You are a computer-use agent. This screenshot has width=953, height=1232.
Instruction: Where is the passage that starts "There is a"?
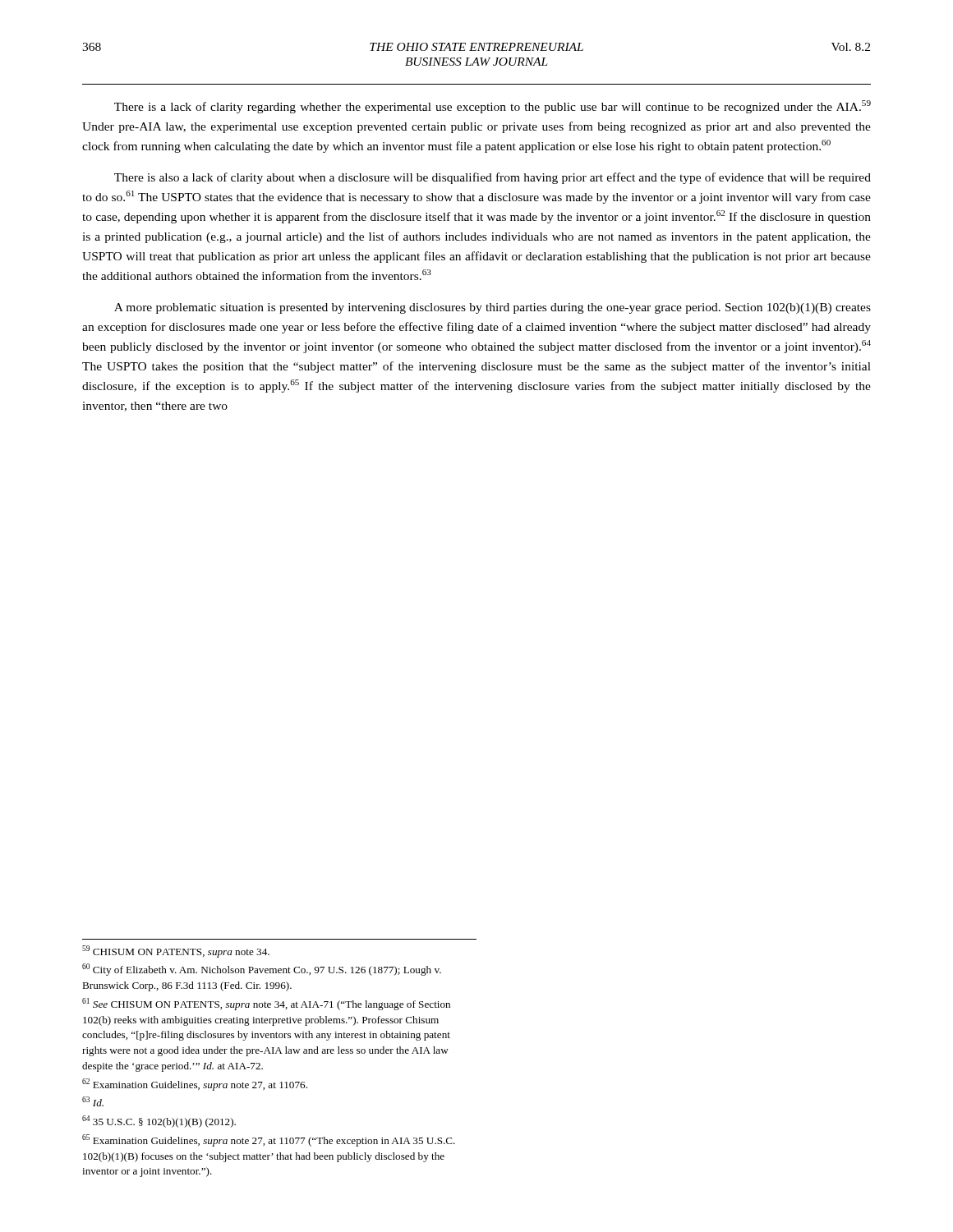click(476, 127)
